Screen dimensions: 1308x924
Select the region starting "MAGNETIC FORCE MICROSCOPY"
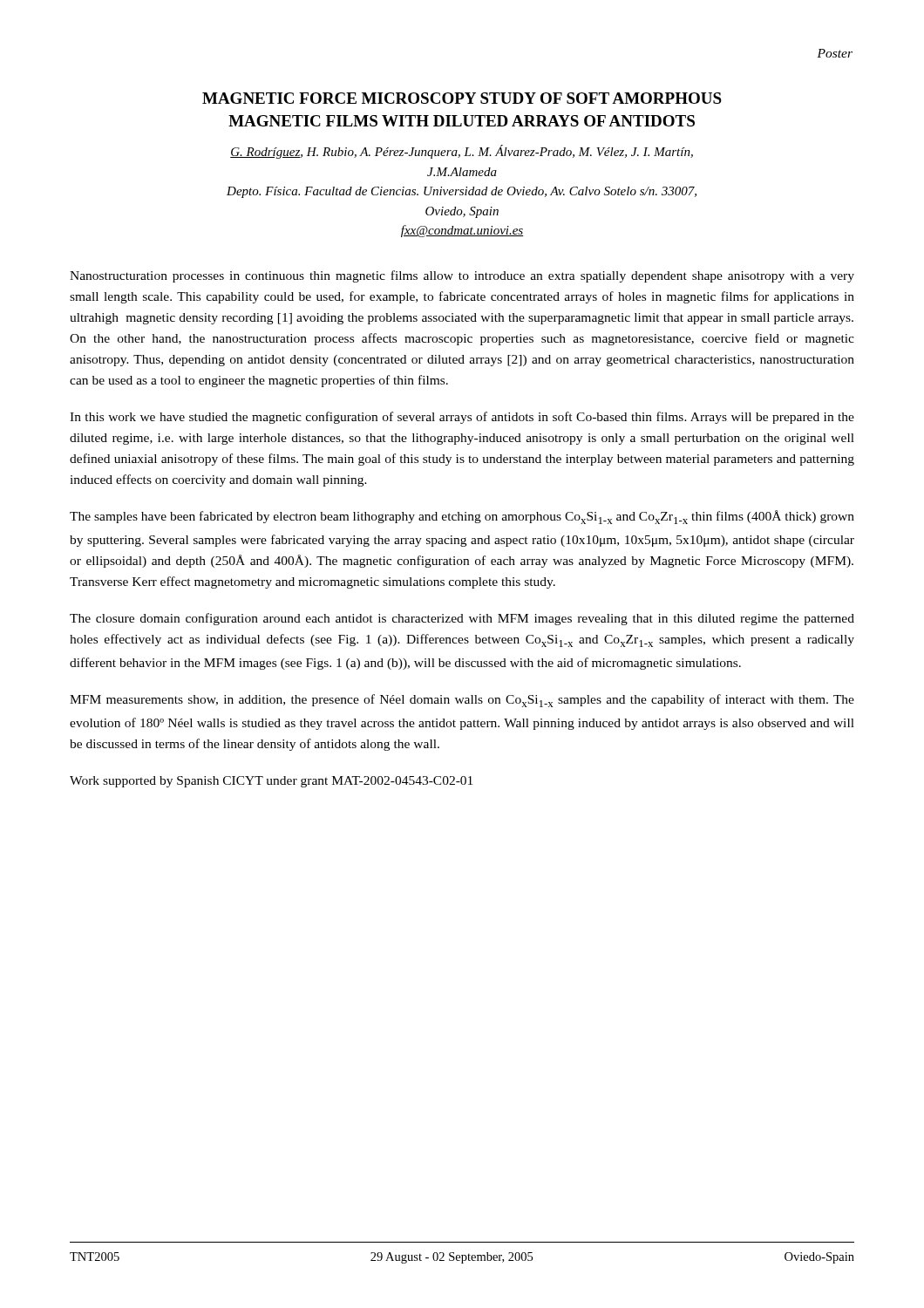(x=462, y=110)
